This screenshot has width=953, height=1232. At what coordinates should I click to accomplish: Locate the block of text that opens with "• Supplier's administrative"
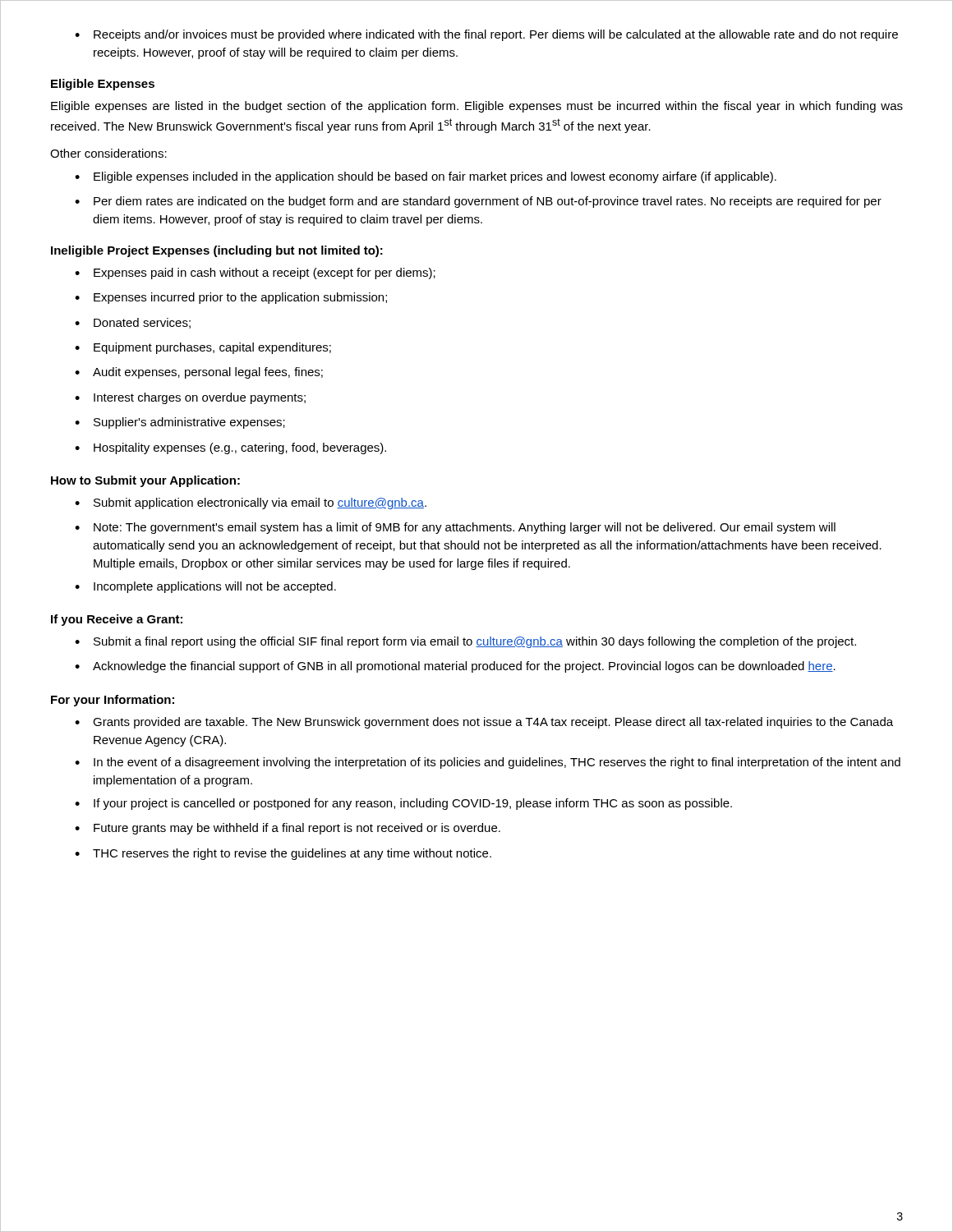click(x=180, y=423)
